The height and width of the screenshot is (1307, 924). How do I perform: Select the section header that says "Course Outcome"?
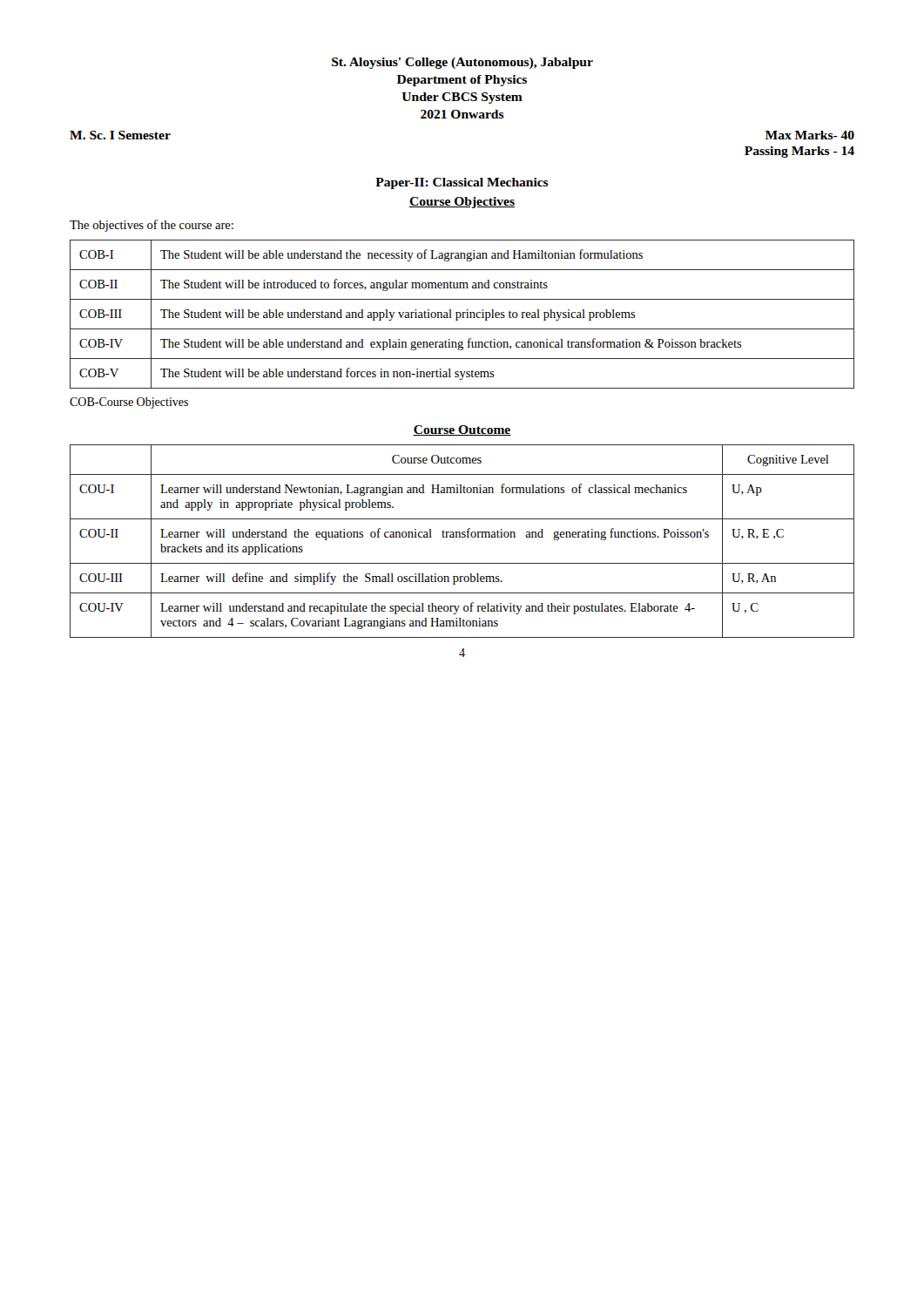click(x=462, y=429)
